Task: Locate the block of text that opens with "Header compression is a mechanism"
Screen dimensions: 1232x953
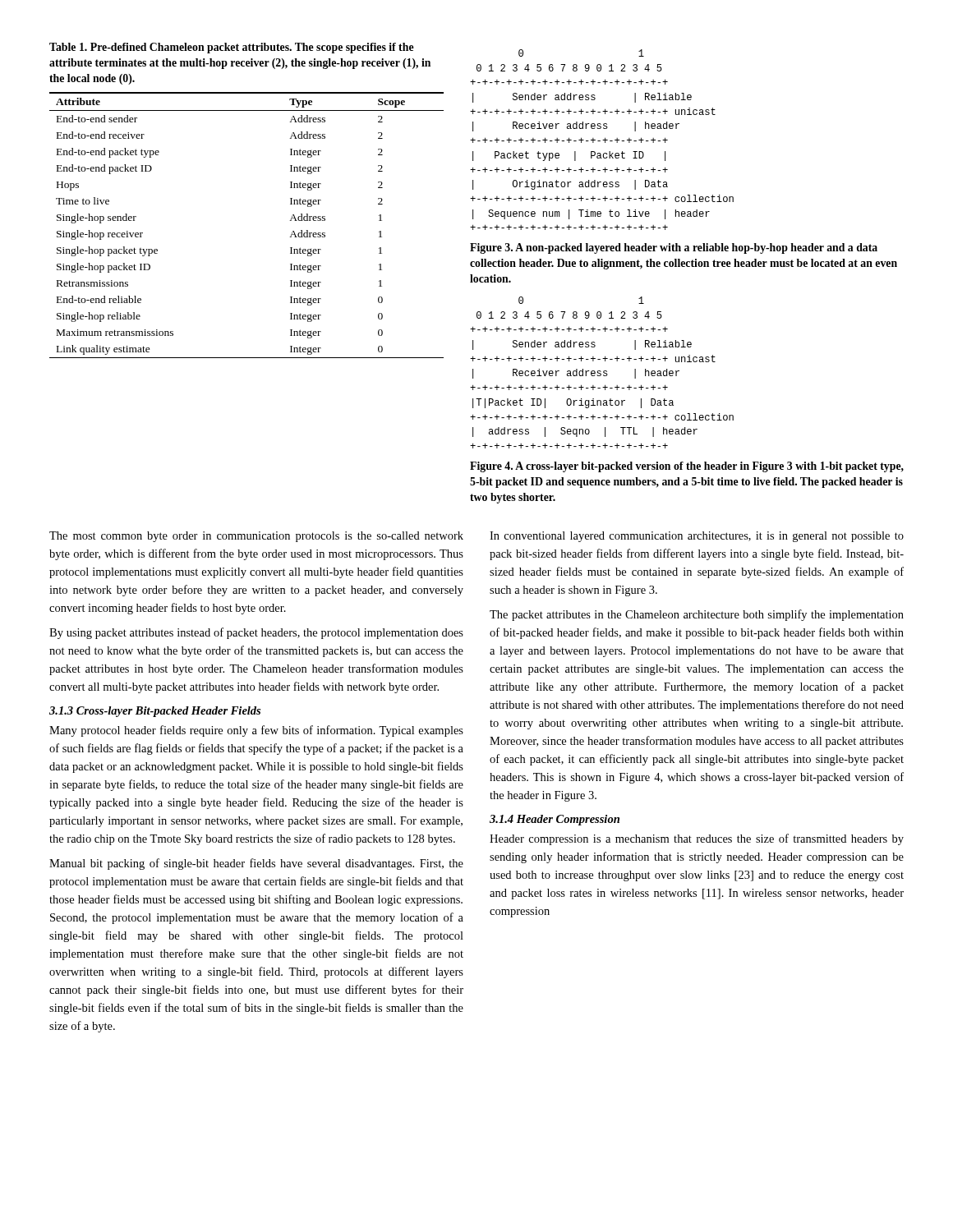Action: pos(697,875)
